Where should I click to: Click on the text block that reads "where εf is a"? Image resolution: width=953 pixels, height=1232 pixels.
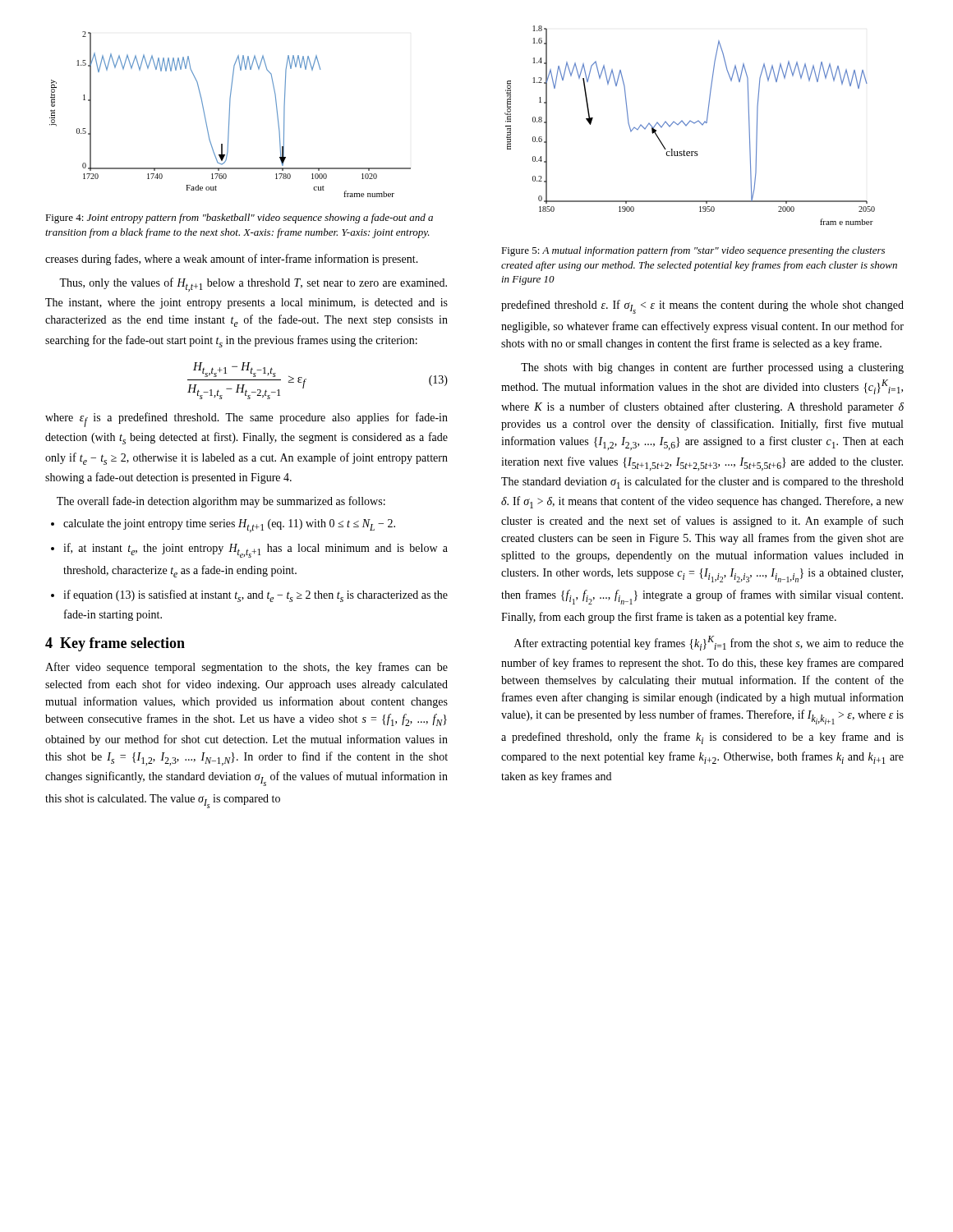246,448
